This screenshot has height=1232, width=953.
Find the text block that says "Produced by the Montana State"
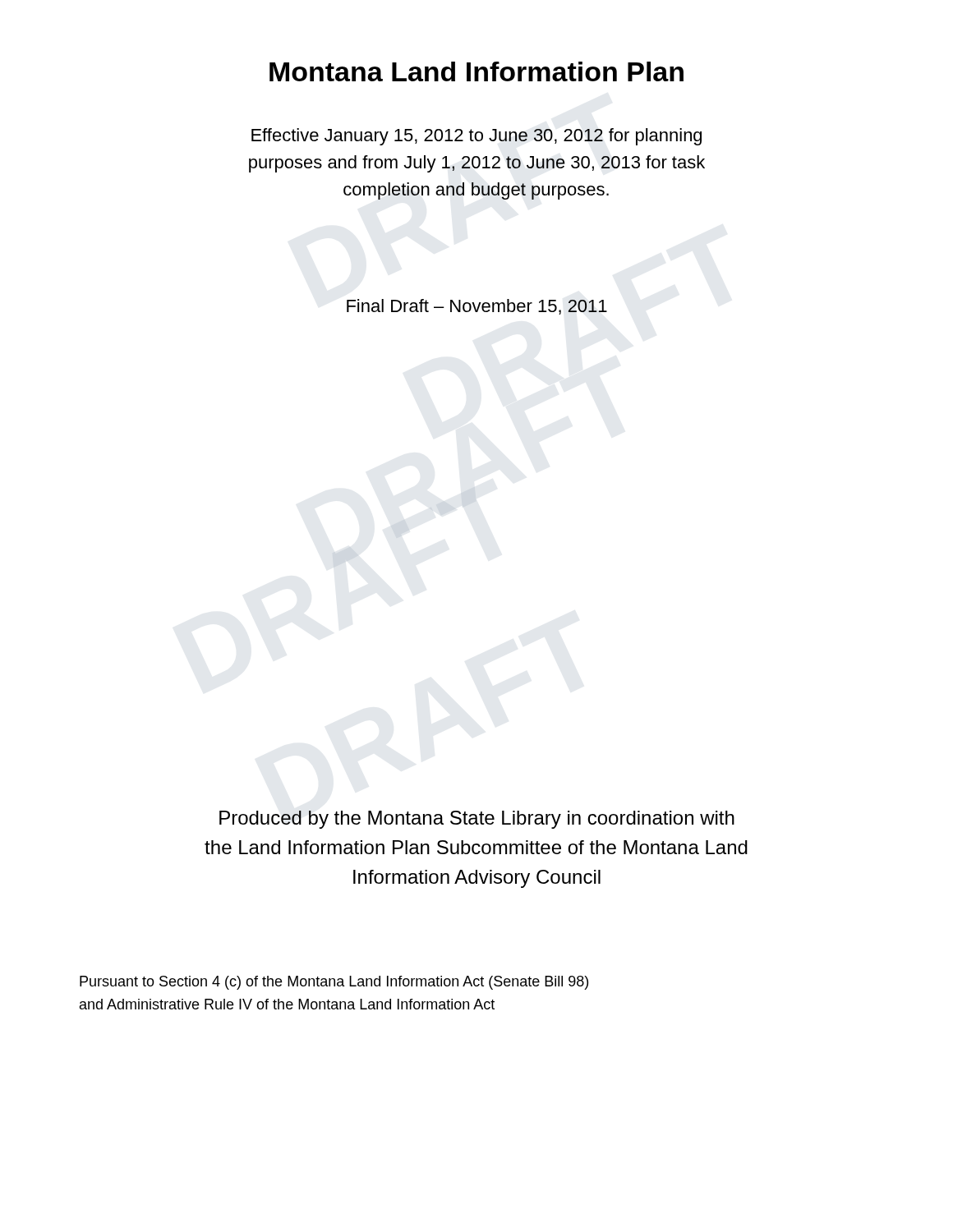click(476, 847)
